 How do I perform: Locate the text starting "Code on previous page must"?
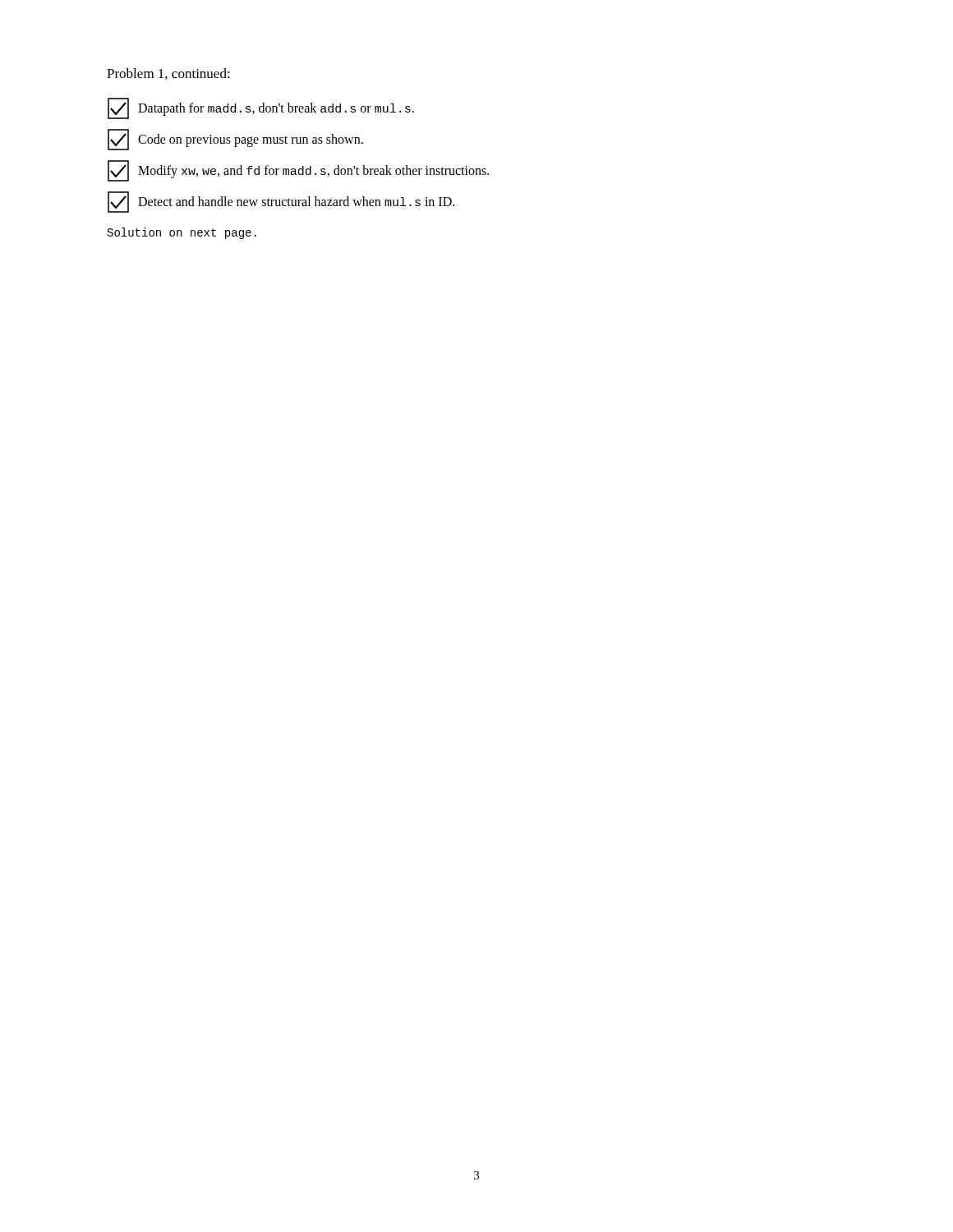(235, 140)
